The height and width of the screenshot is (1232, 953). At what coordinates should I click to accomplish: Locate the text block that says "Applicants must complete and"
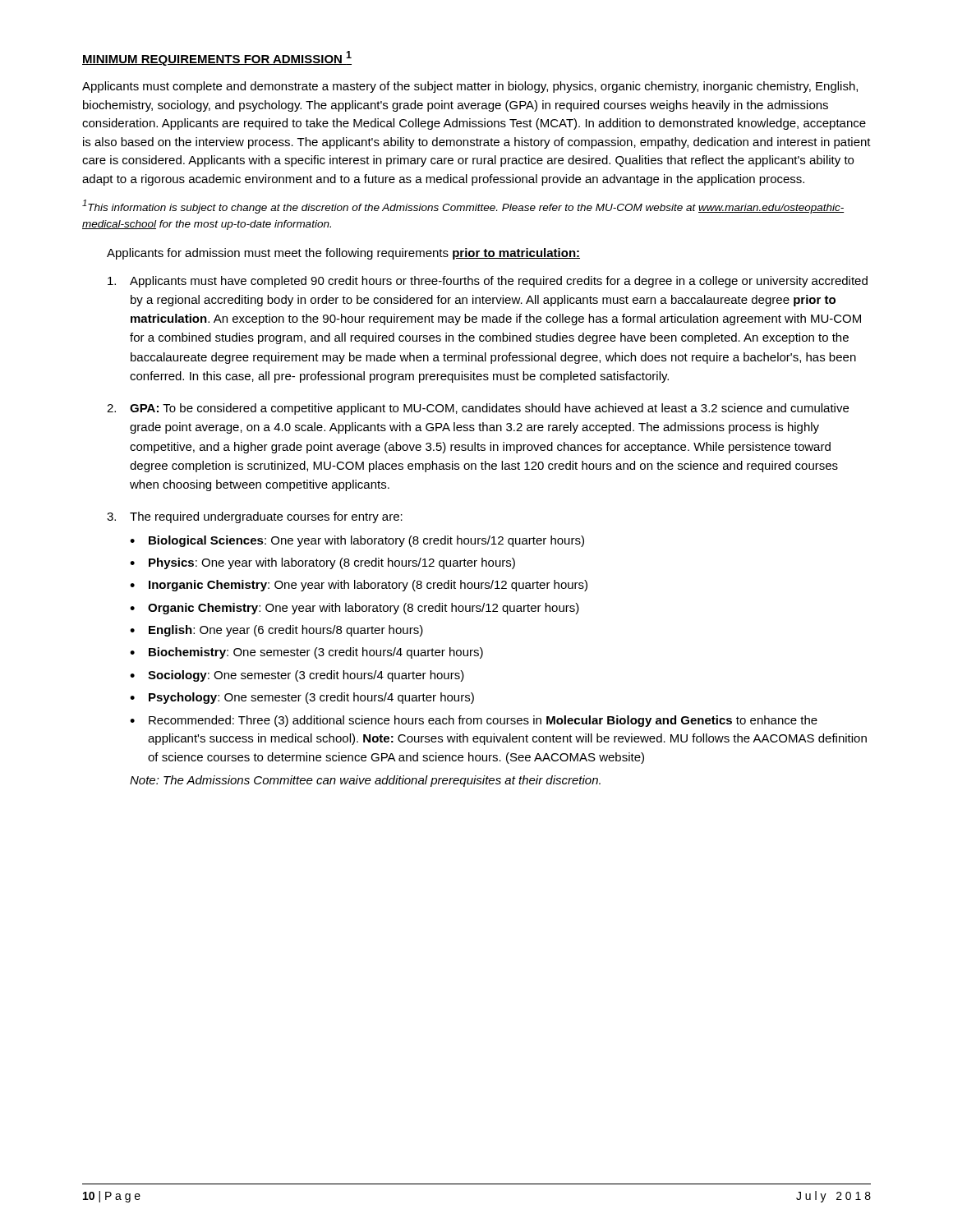[476, 132]
